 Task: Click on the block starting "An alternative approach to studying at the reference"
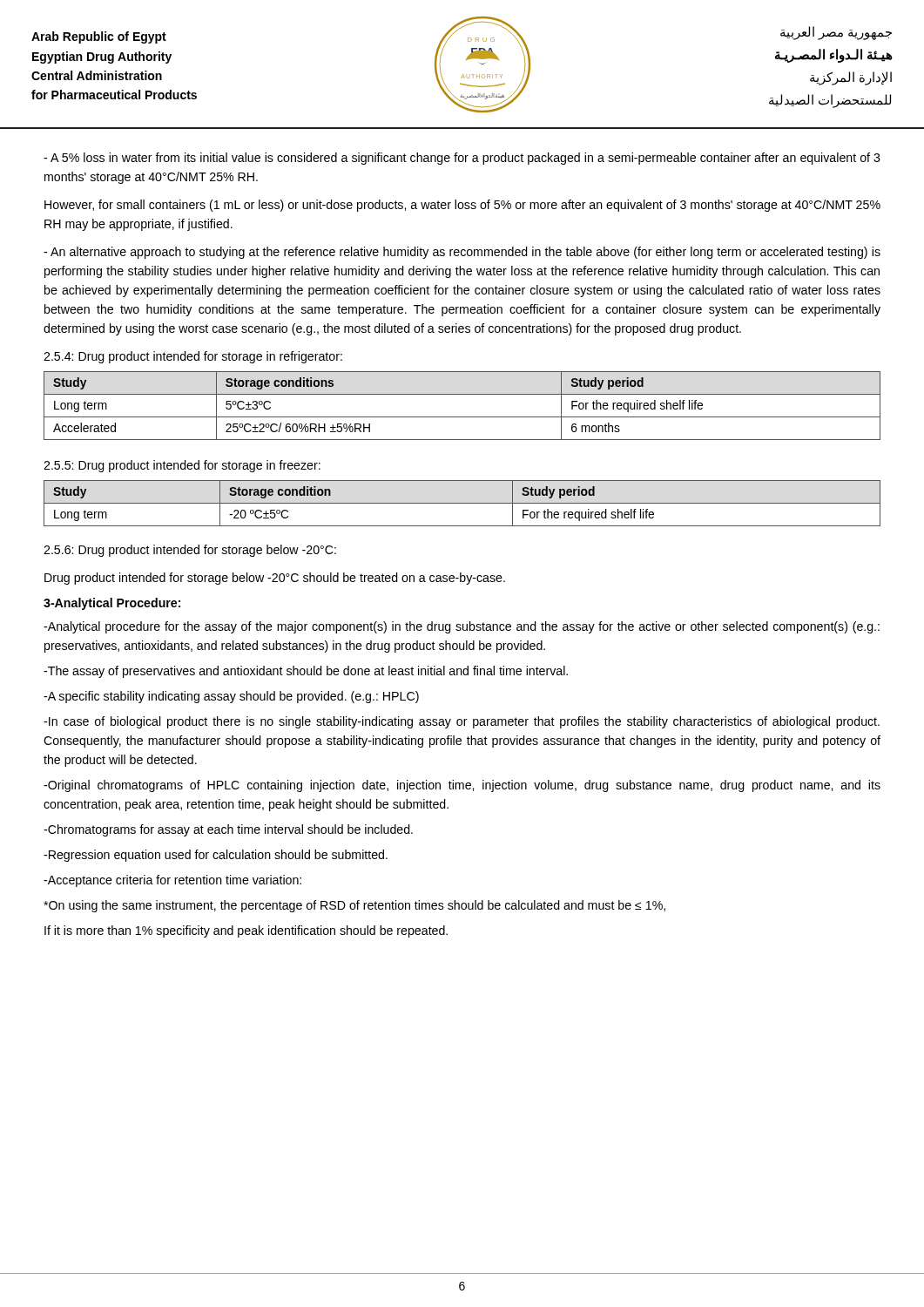[462, 290]
